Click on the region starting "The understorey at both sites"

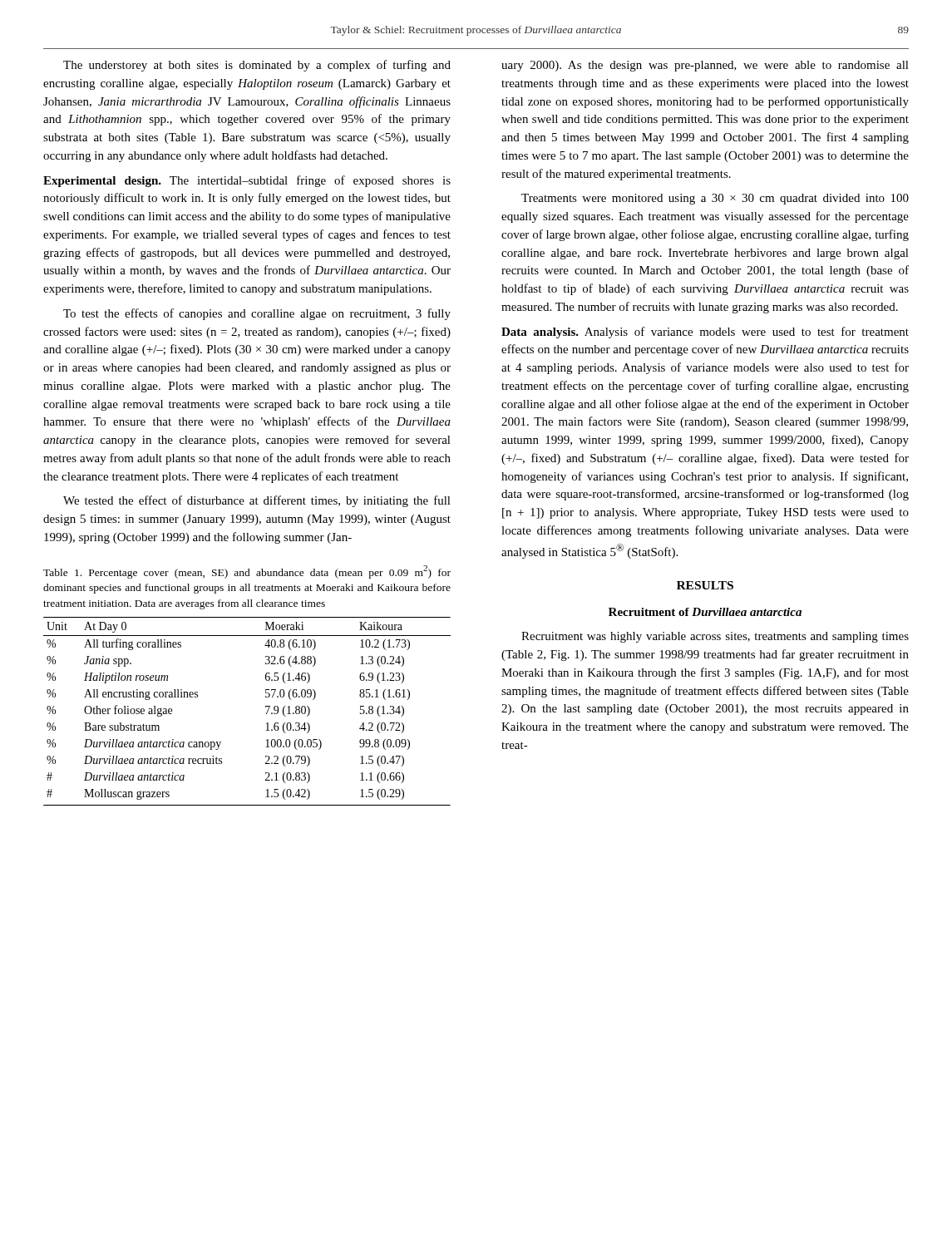click(247, 111)
